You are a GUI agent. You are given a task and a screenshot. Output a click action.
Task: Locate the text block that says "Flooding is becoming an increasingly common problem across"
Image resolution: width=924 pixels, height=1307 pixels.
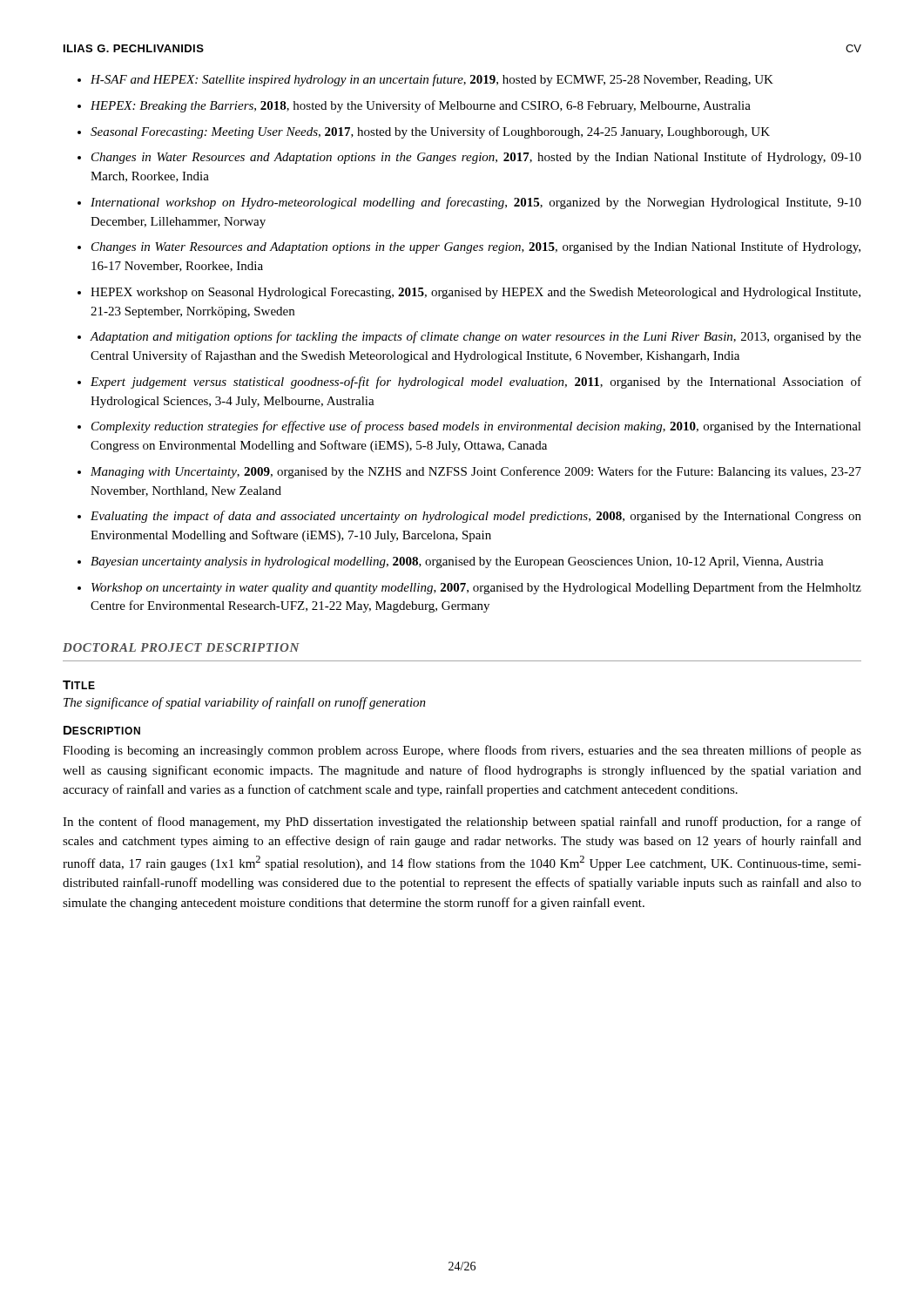pos(462,770)
